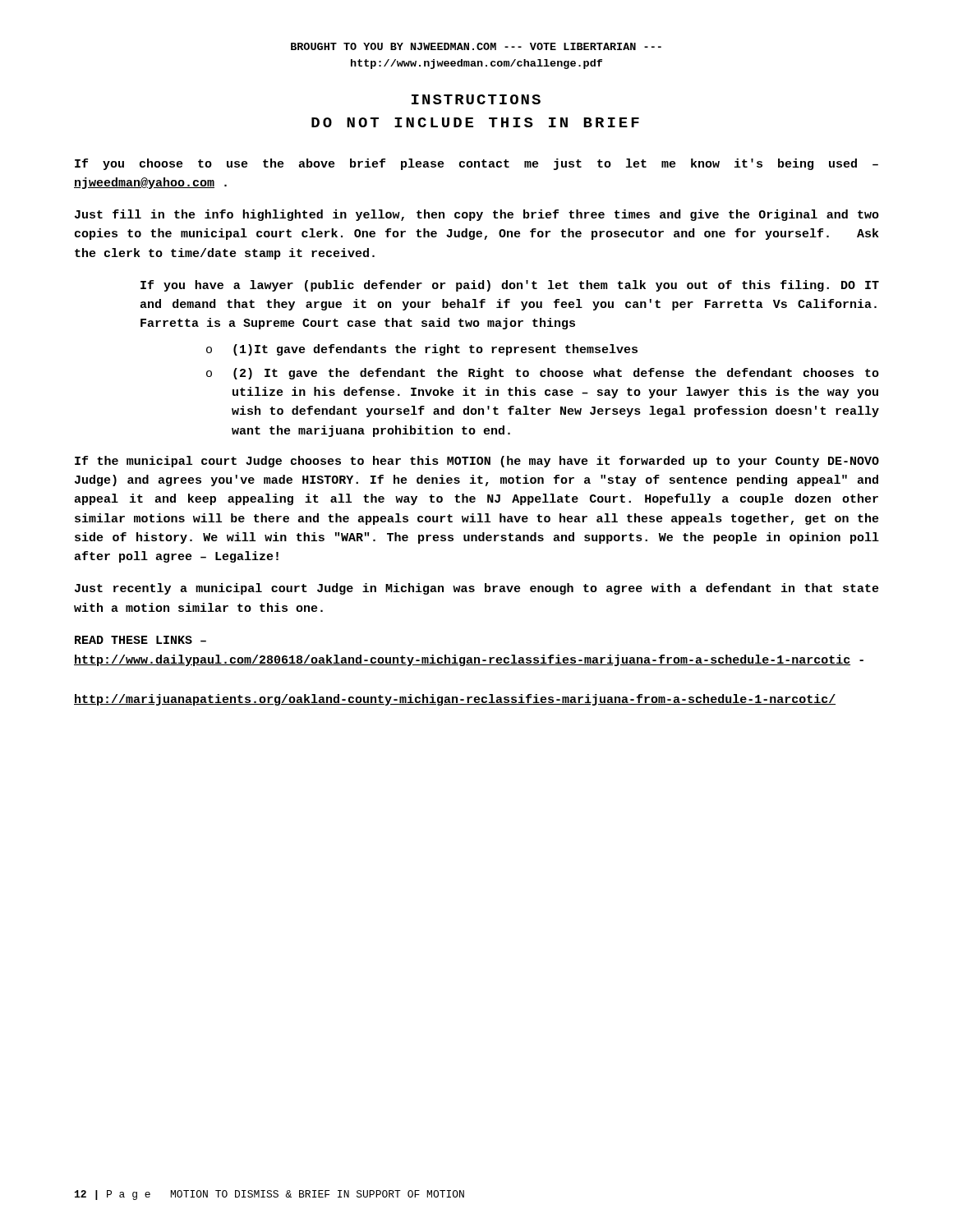Point to the element starting "Just fill in the"
953x1232 pixels.
[476, 235]
